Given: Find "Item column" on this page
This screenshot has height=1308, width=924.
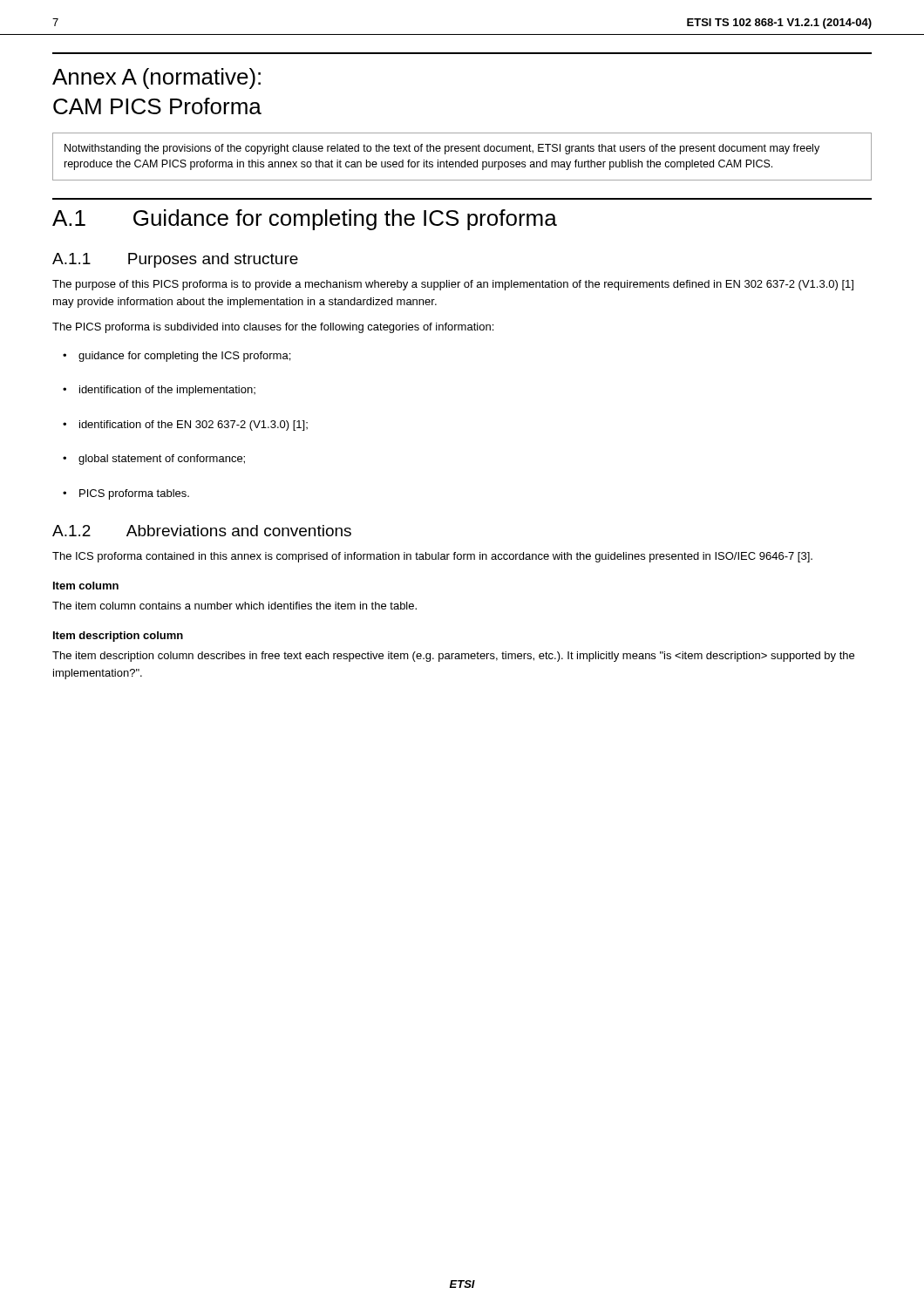Looking at the screenshot, I should [x=86, y=586].
